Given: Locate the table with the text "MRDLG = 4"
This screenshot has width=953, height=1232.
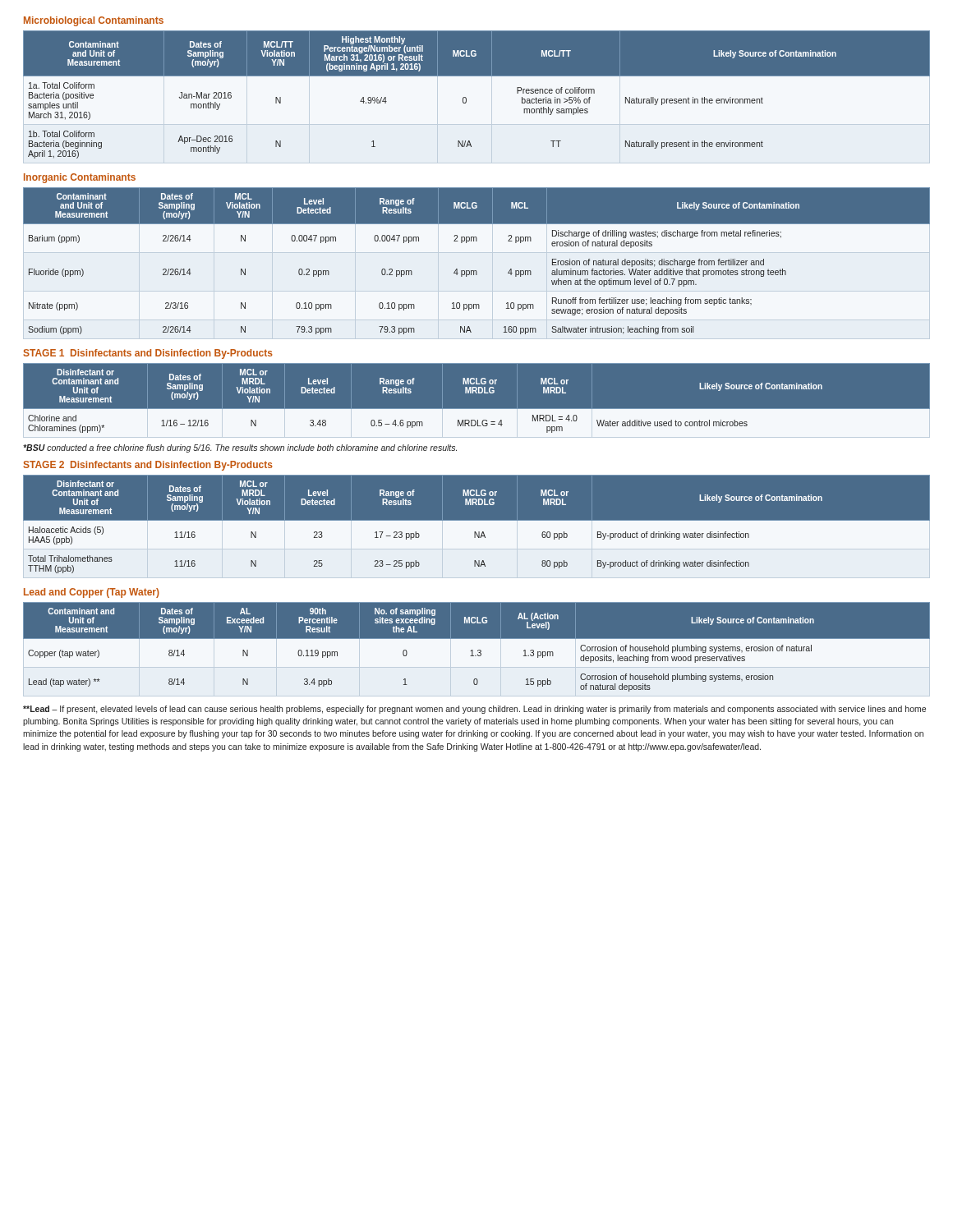Looking at the screenshot, I should 476,400.
